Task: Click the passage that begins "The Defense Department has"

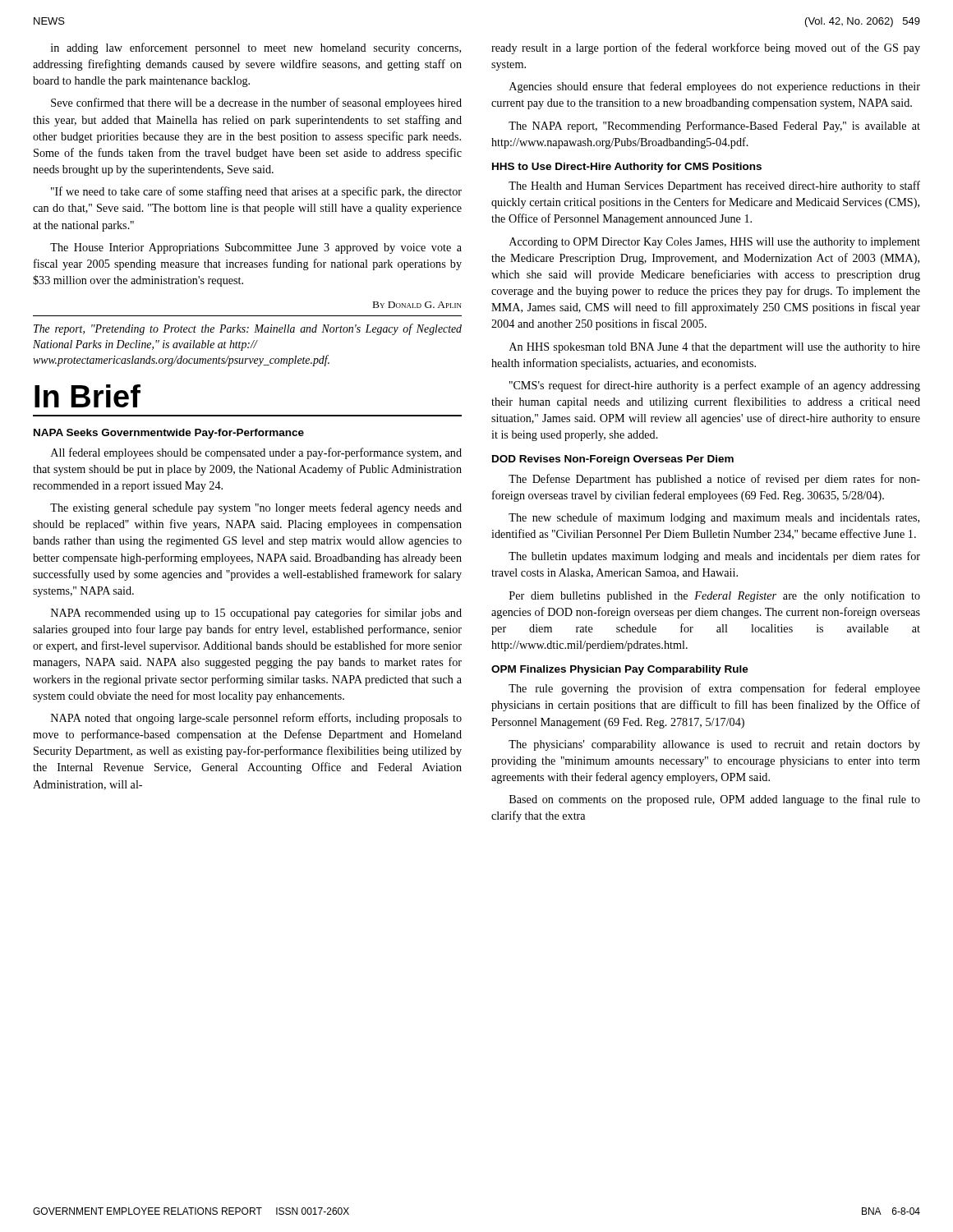Action: (706, 562)
